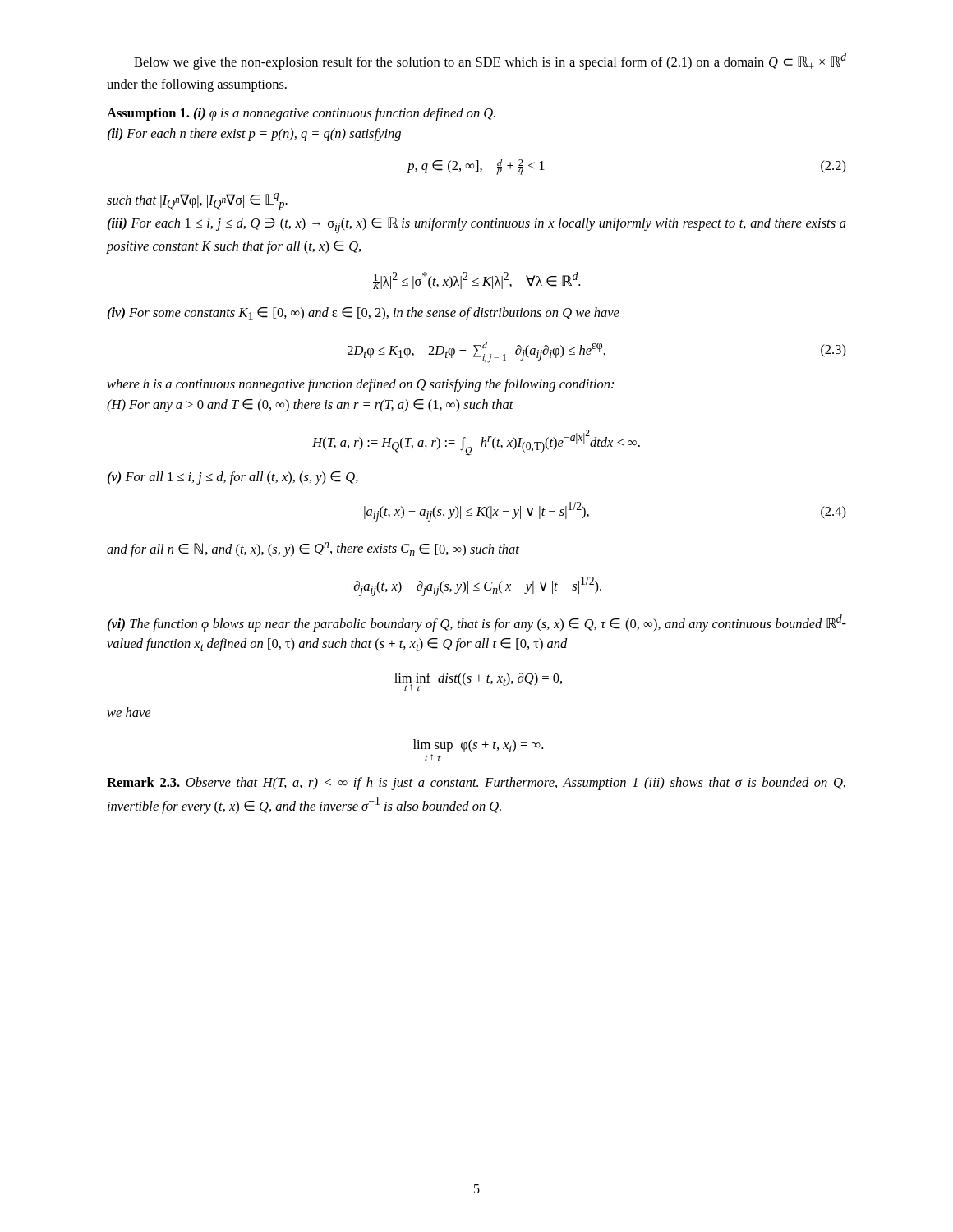Click on the element starting "Assumption 1. (i)"
953x1232 pixels.
coord(476,124)
